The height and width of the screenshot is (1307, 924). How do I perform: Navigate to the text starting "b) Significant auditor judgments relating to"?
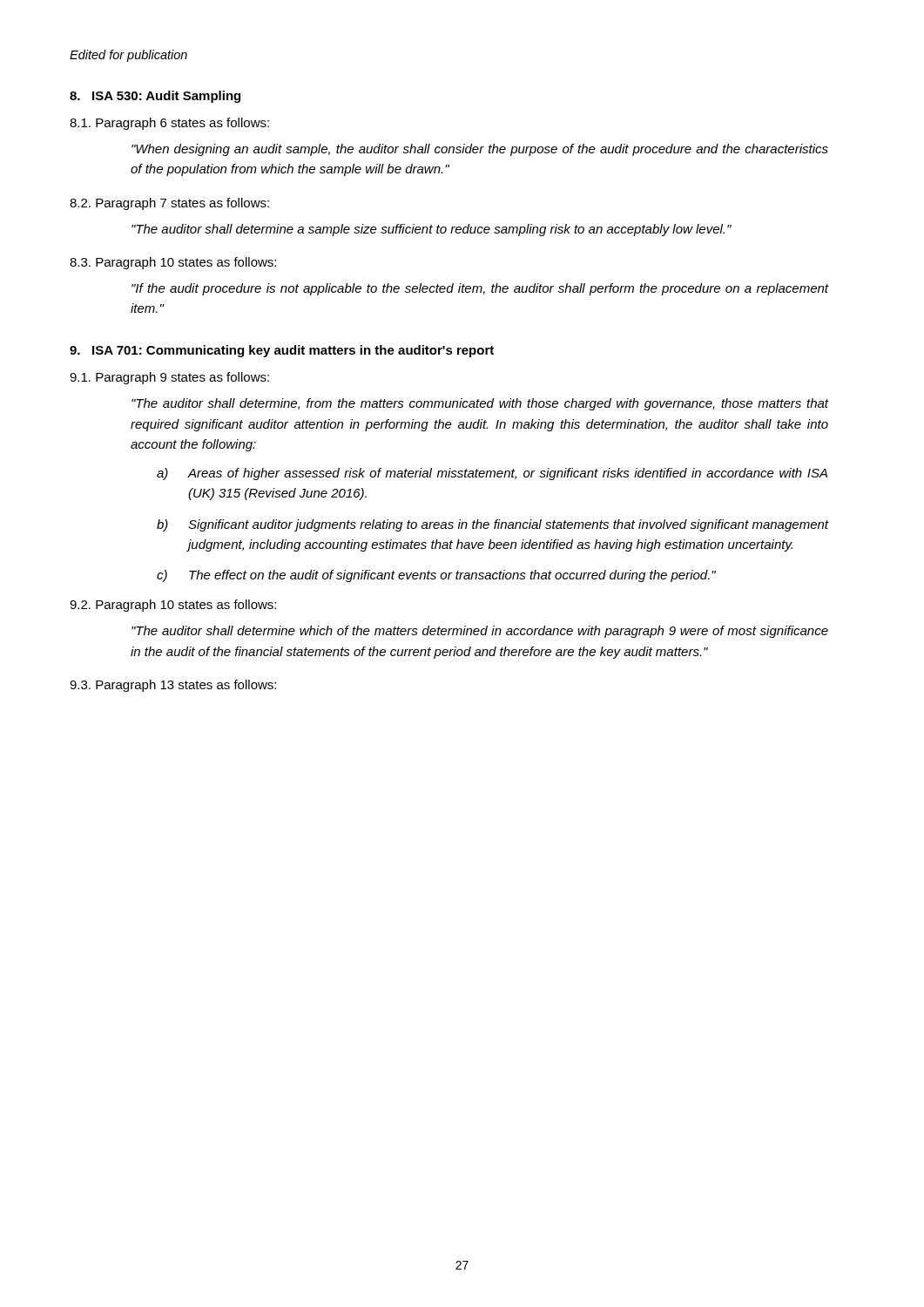coord(492,534)
